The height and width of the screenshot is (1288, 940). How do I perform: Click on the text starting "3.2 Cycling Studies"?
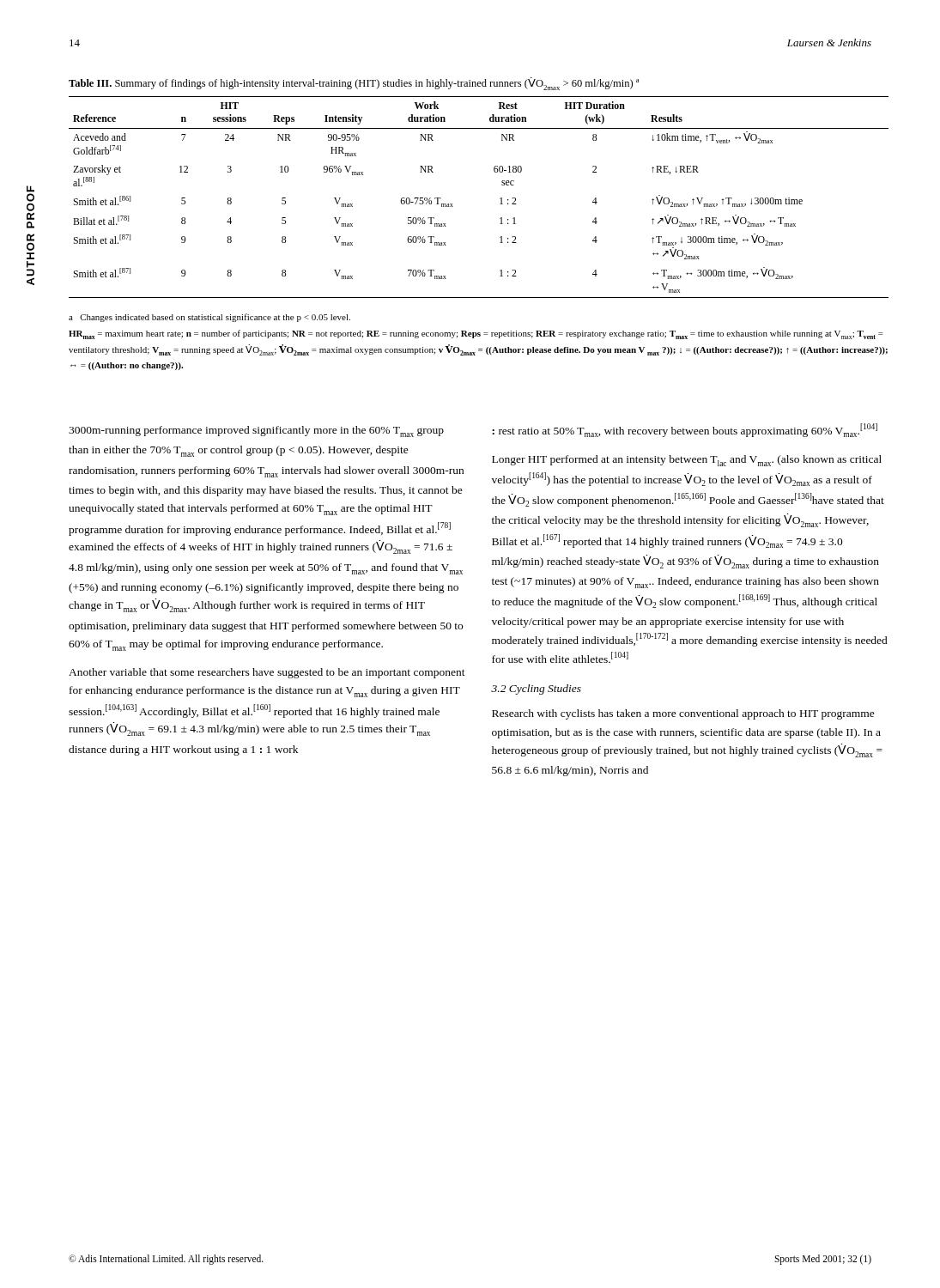pos(536,689)
